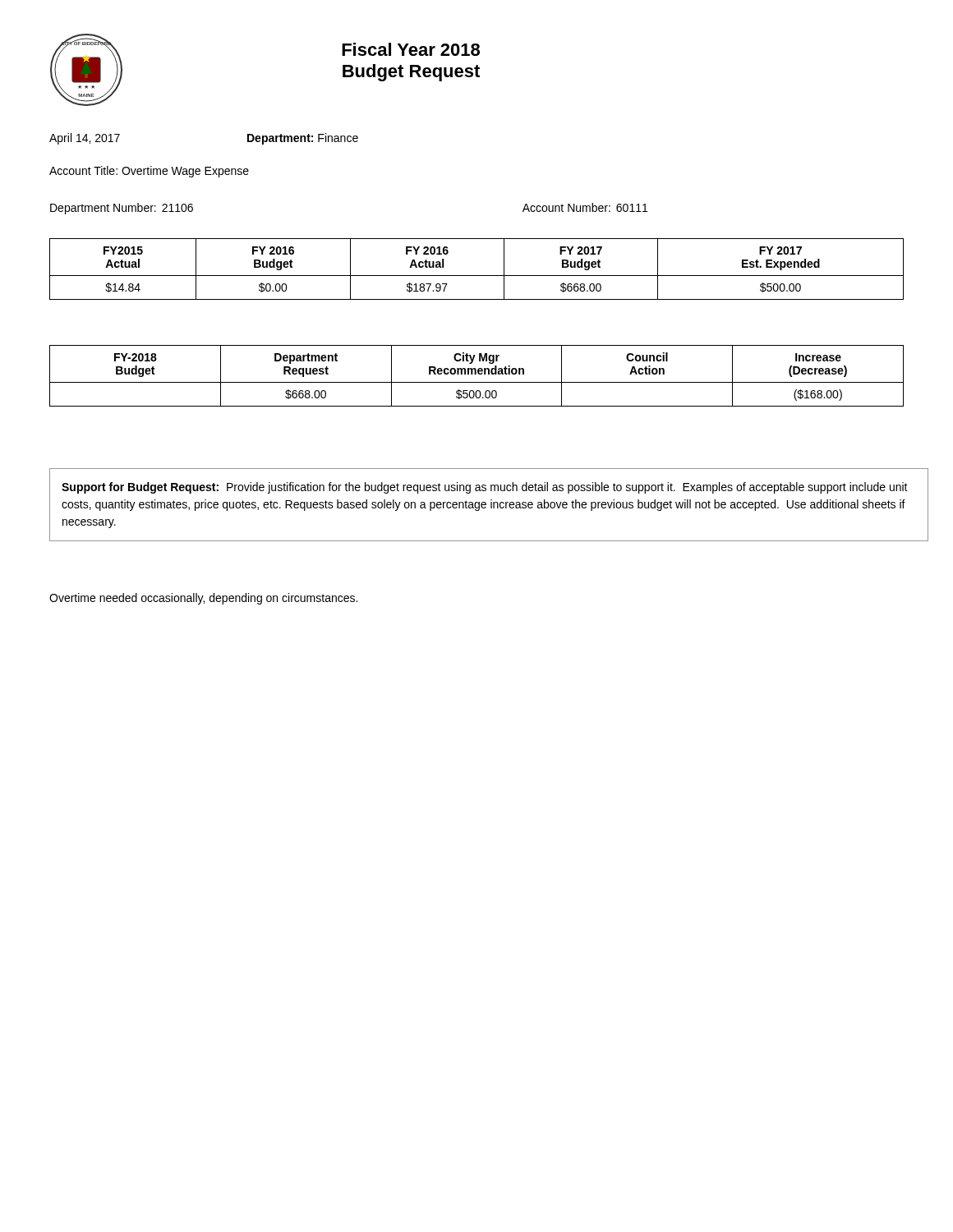Click on the title with the text "Fiscal Year 2018 Budget Request"
This screenshot has width=953, height=1232.
click(x=411, y=61)
